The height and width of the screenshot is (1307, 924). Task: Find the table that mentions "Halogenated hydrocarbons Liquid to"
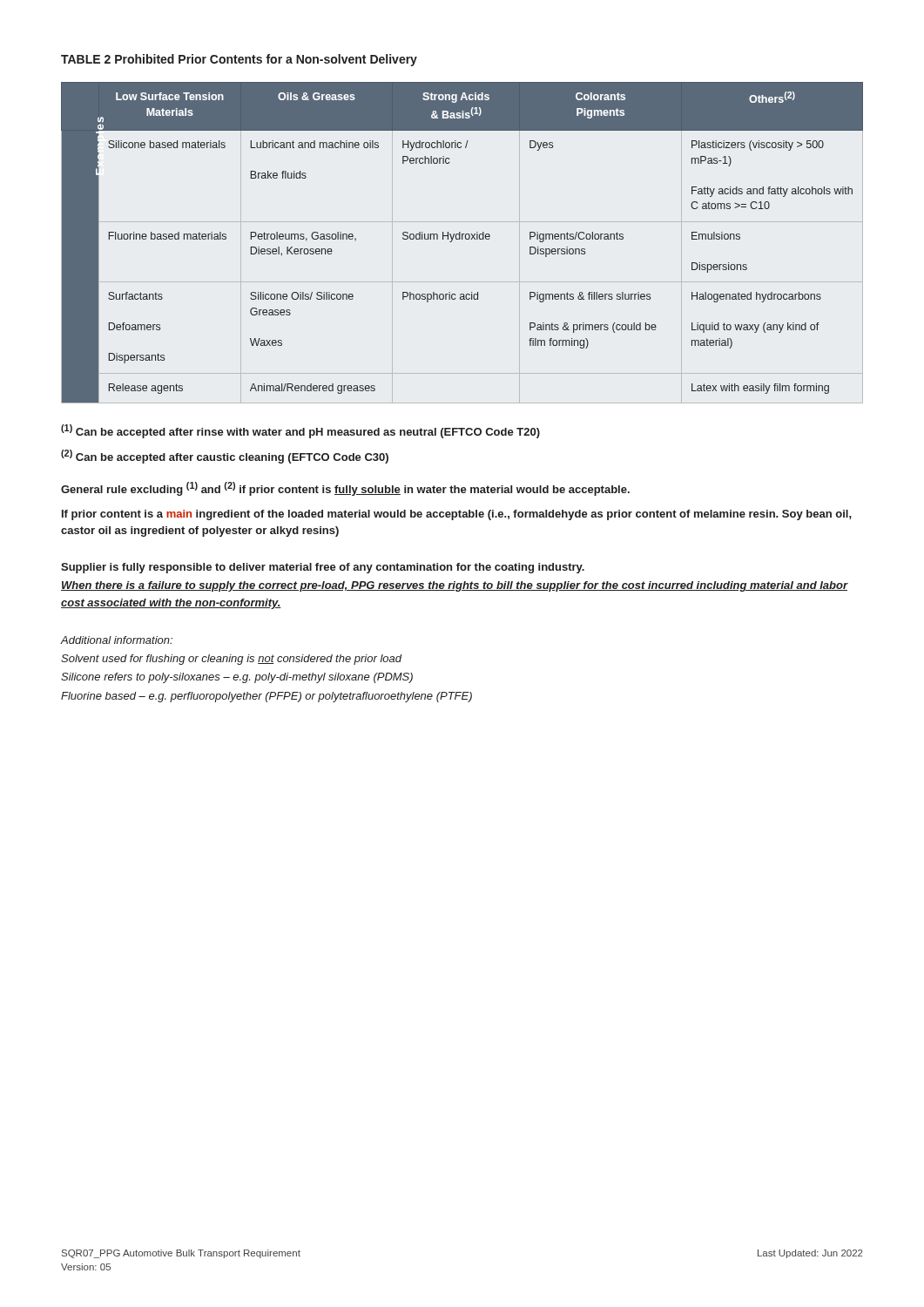pyautogui.click(x=462, y=243)
